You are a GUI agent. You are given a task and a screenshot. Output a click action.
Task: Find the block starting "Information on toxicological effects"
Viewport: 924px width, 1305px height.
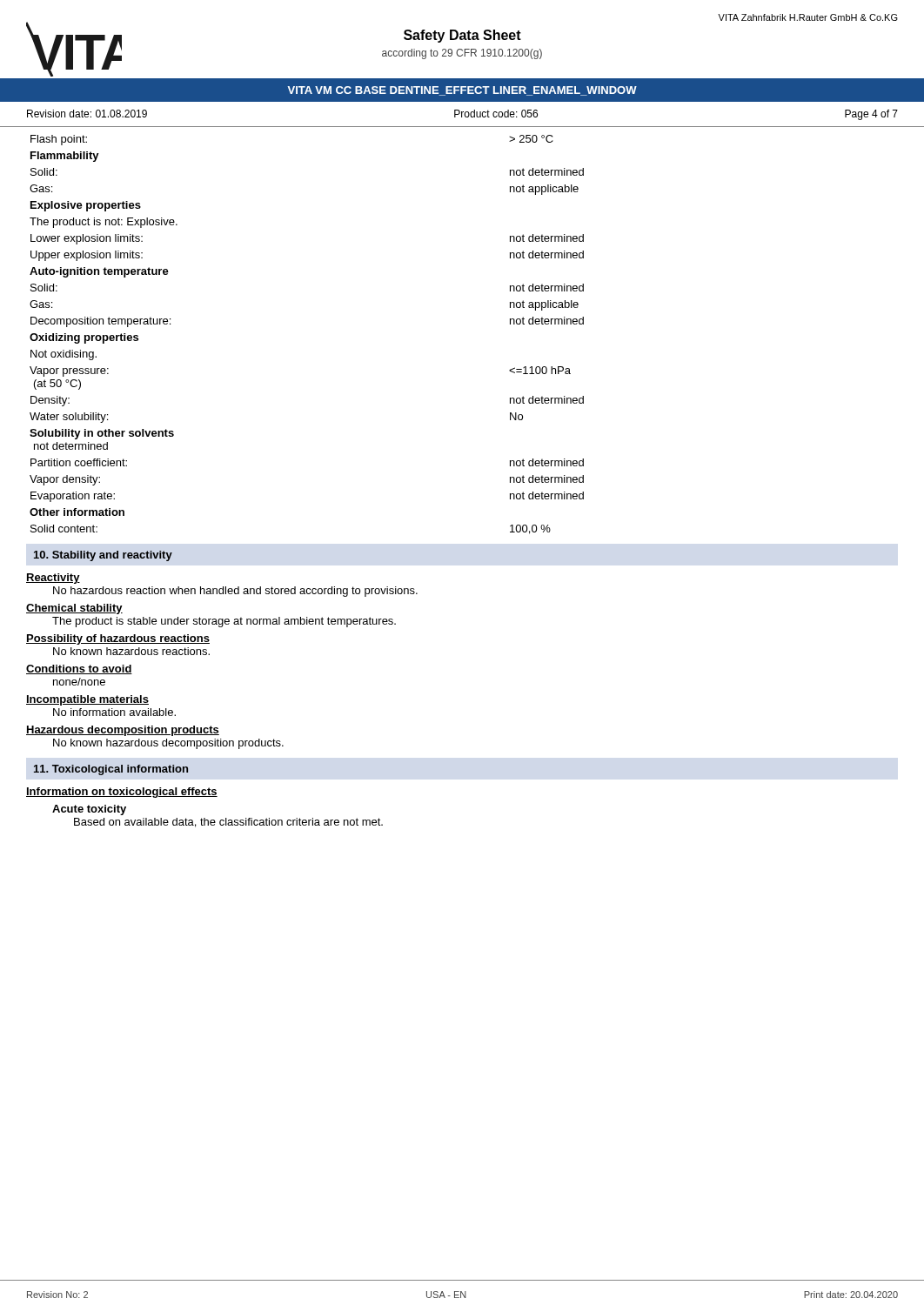click(122, 791)
